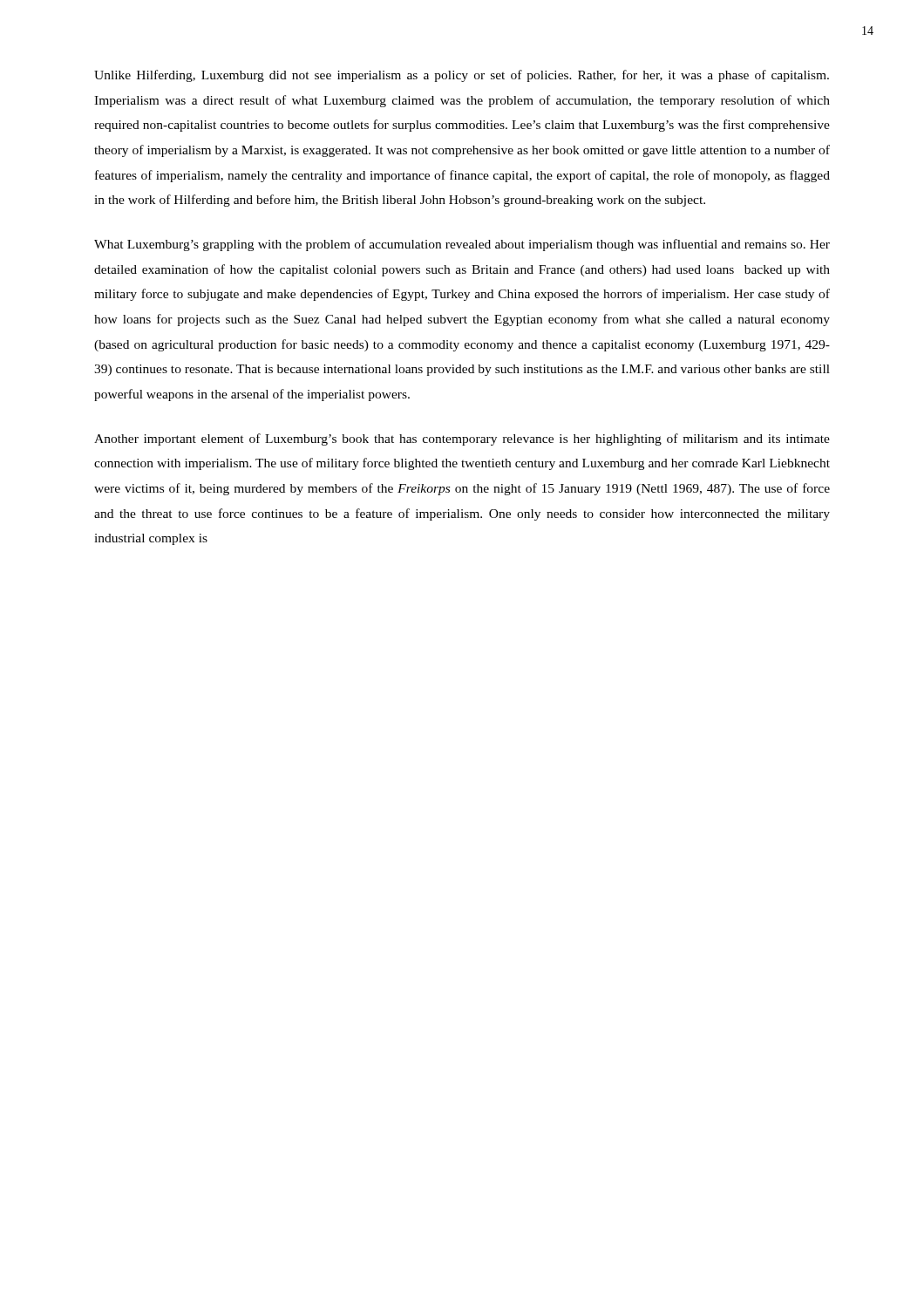Viewport: 924px width, 1308px height.
Task: Point to the block starting "Another important element of Luxemburg’s book that"
Action: point(462,489)
